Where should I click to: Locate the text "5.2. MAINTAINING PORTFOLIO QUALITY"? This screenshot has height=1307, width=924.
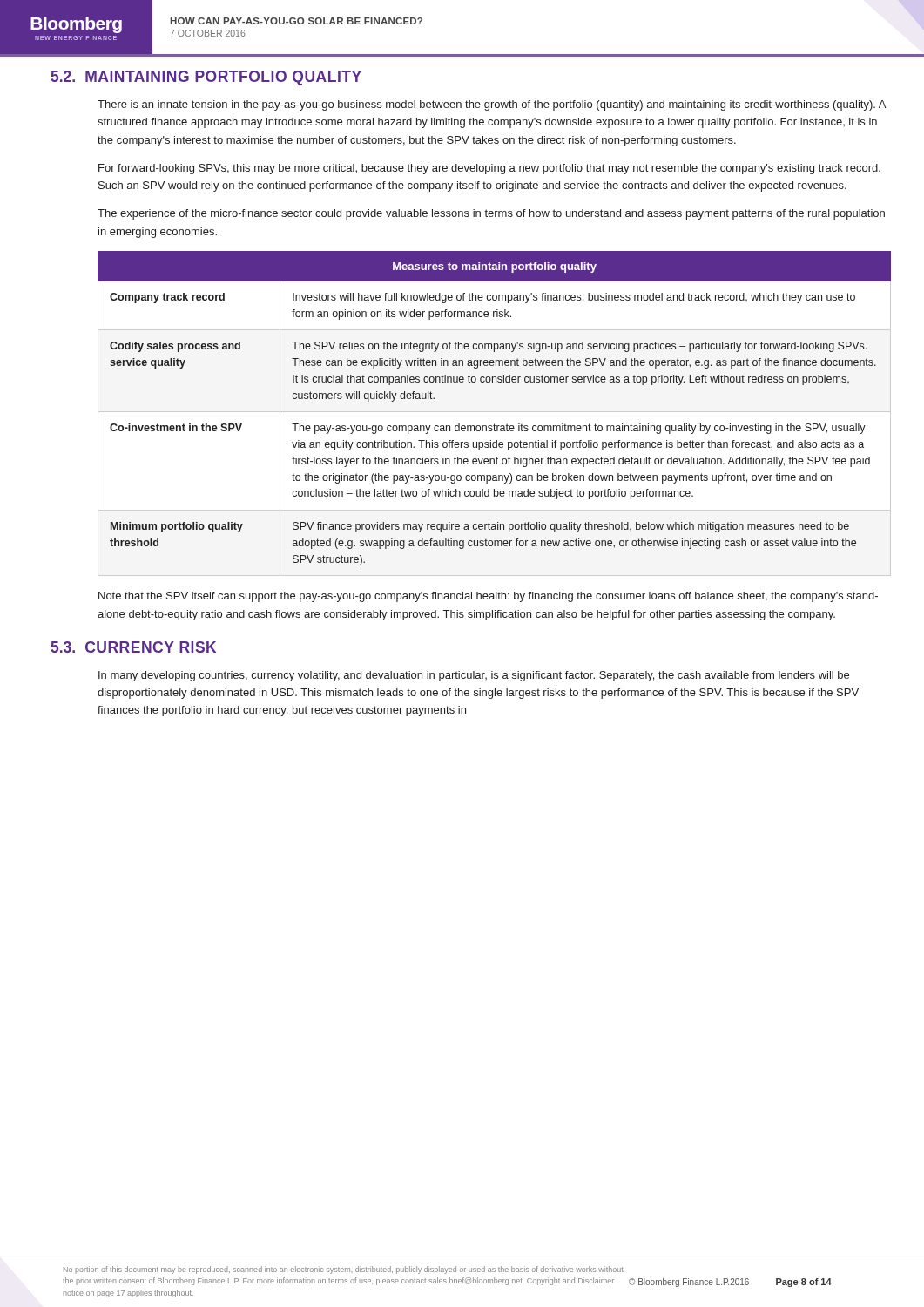click(x=206, y=77)
